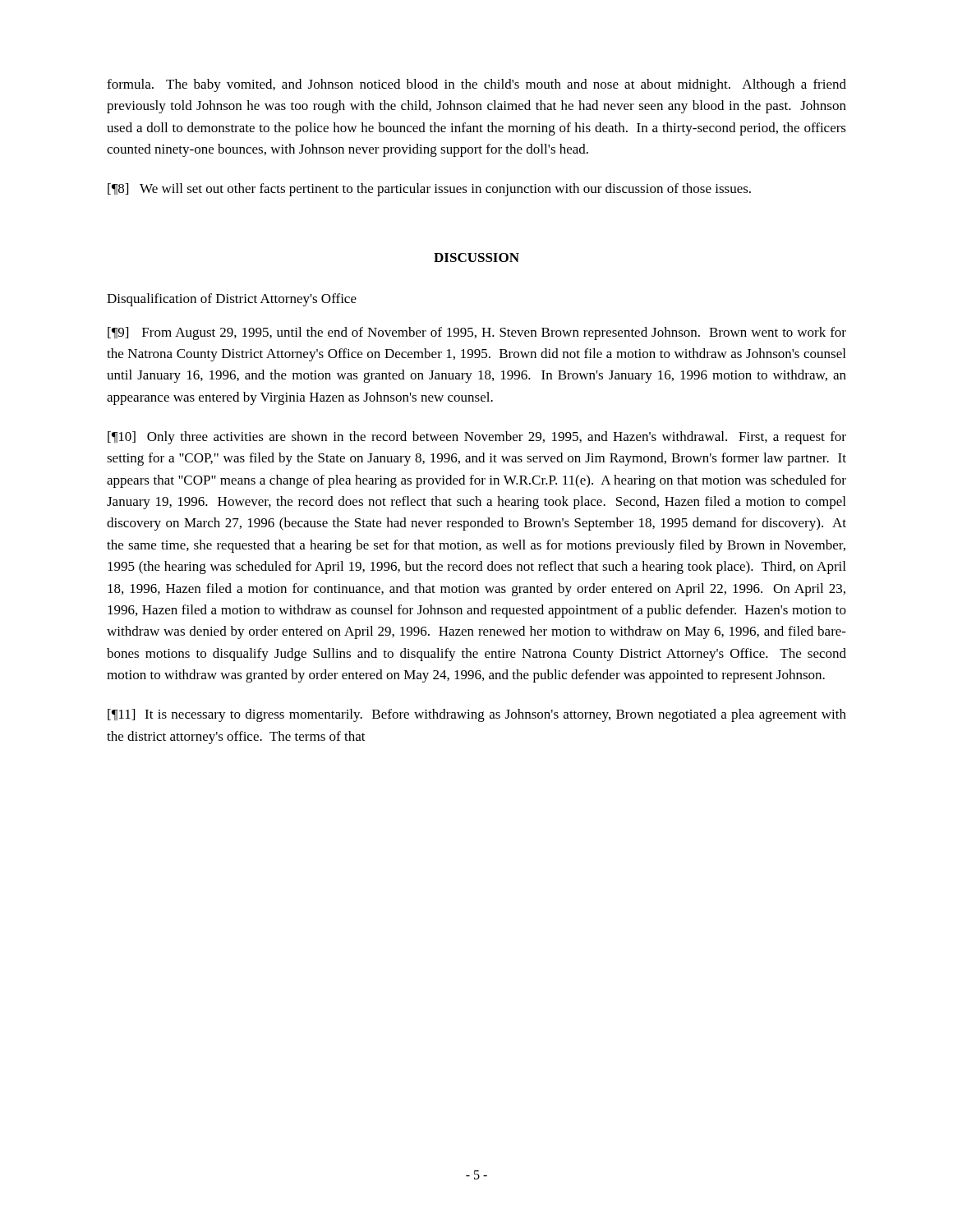
Task: Click the passage that begins "formula. The baby"
Action: (476, 117)
